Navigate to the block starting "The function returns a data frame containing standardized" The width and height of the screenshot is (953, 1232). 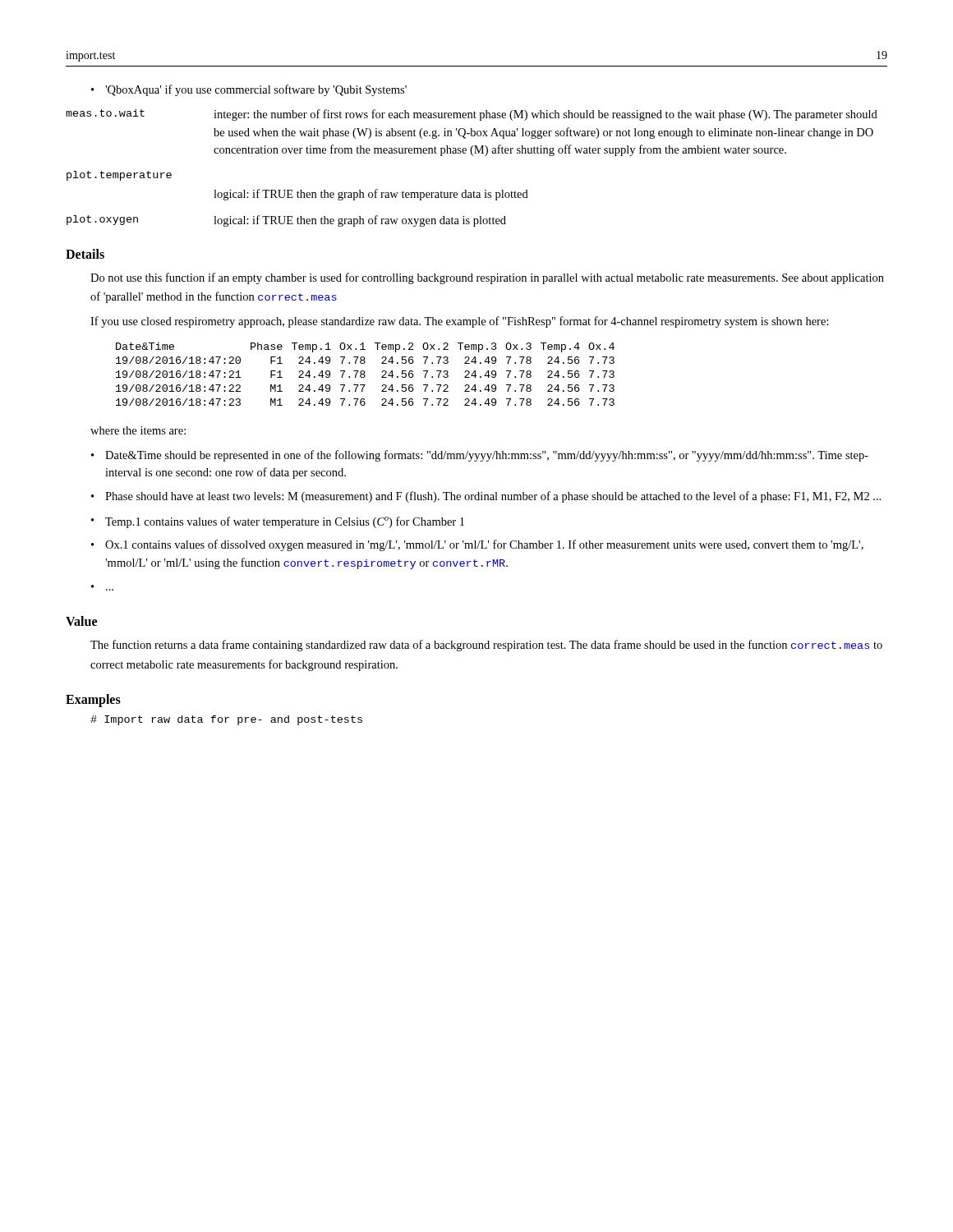[486, 655]
